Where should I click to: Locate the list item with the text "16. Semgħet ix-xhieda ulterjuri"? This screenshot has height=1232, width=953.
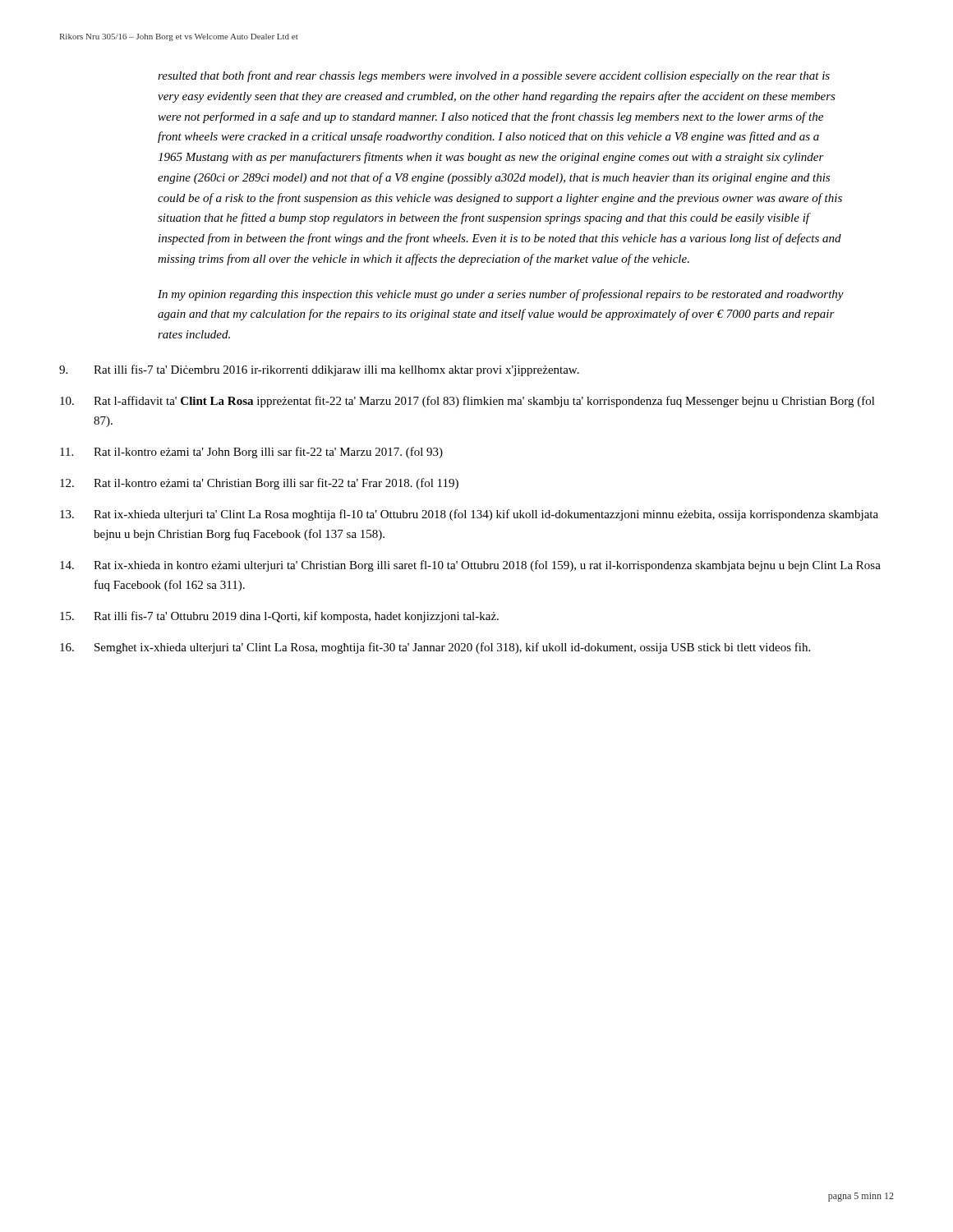coord(476,647)
